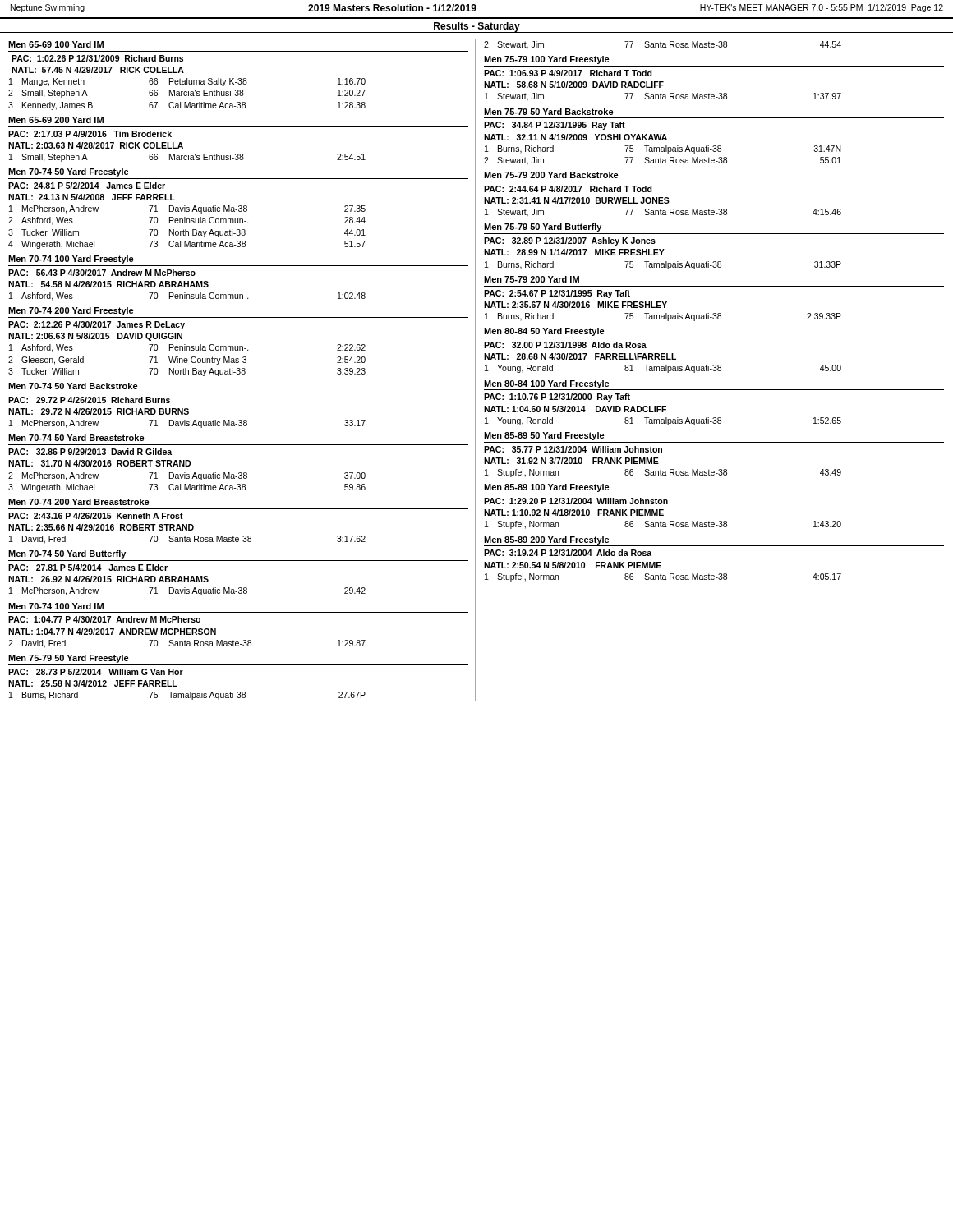Locate the text block starting "PAC: 32.89 P 12/31/2007 Ashley K Jones NATL:"
This screenshot has width=953, height=1232.
point(714,253)
